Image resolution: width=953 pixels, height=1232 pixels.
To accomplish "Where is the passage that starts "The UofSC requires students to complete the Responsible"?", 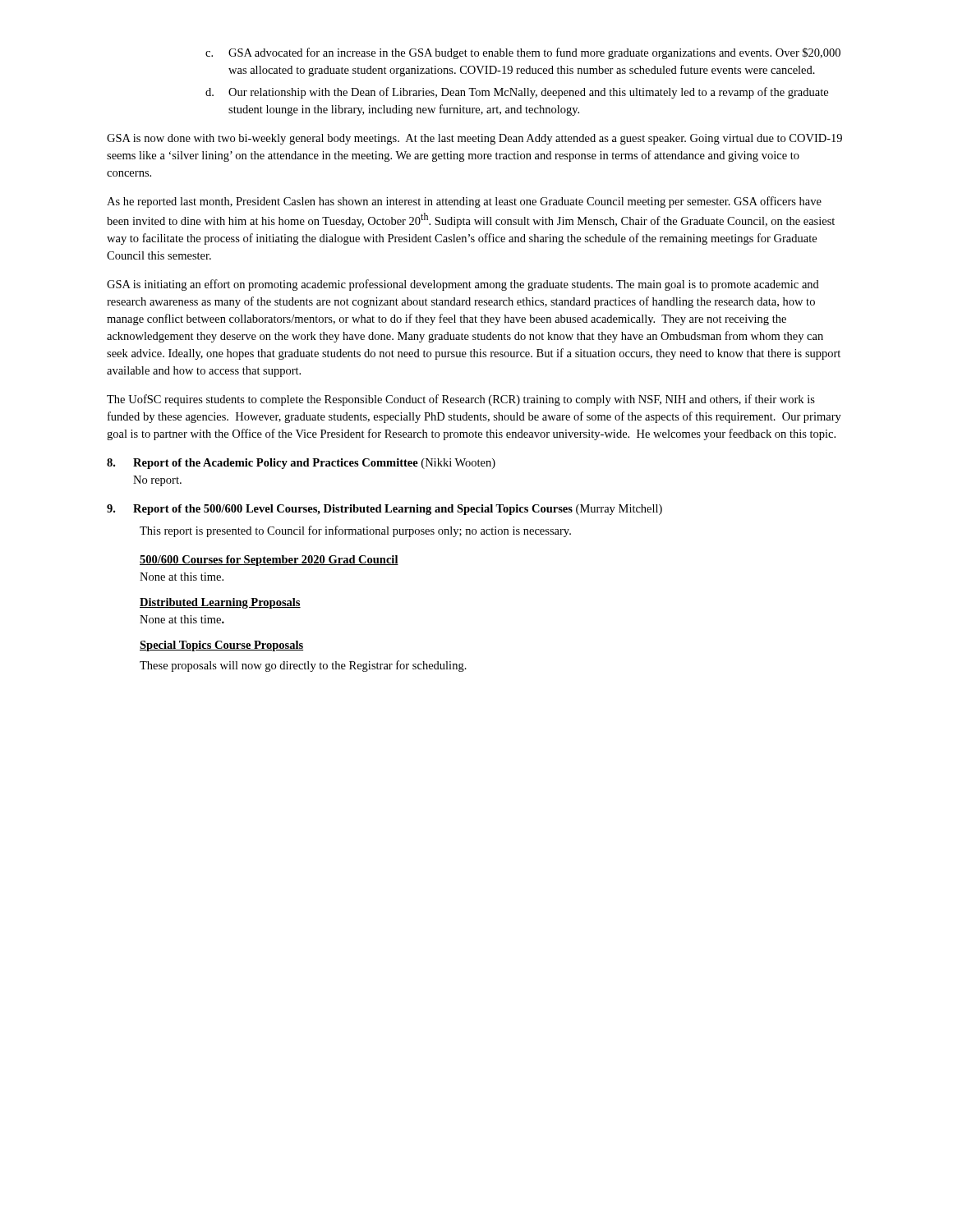I will tap(474, 416).
